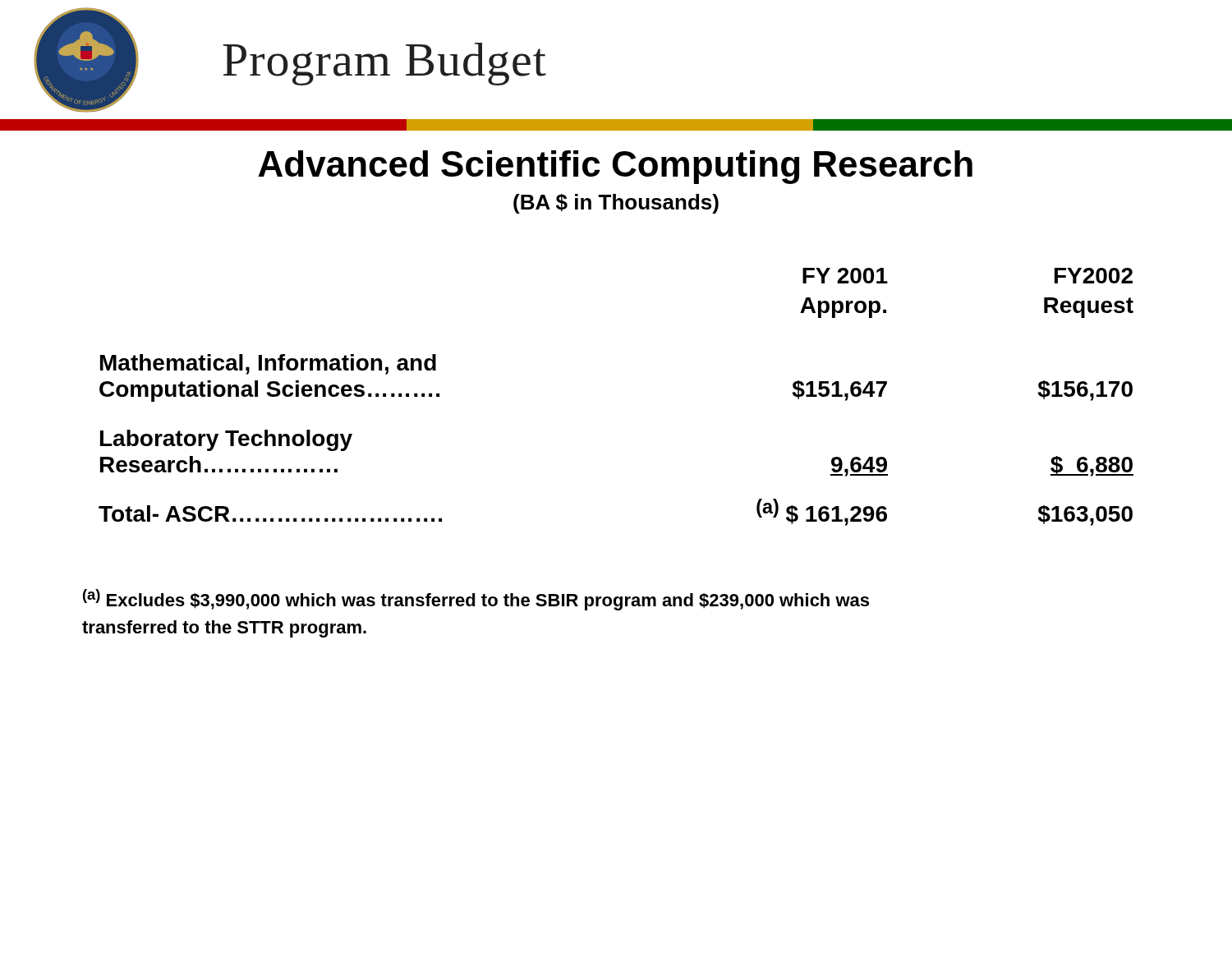The height and width of the screenshot is (953, 1232).
Task: Find the table that mentions "$ 6,880"
Action: (x=616, y=395)
